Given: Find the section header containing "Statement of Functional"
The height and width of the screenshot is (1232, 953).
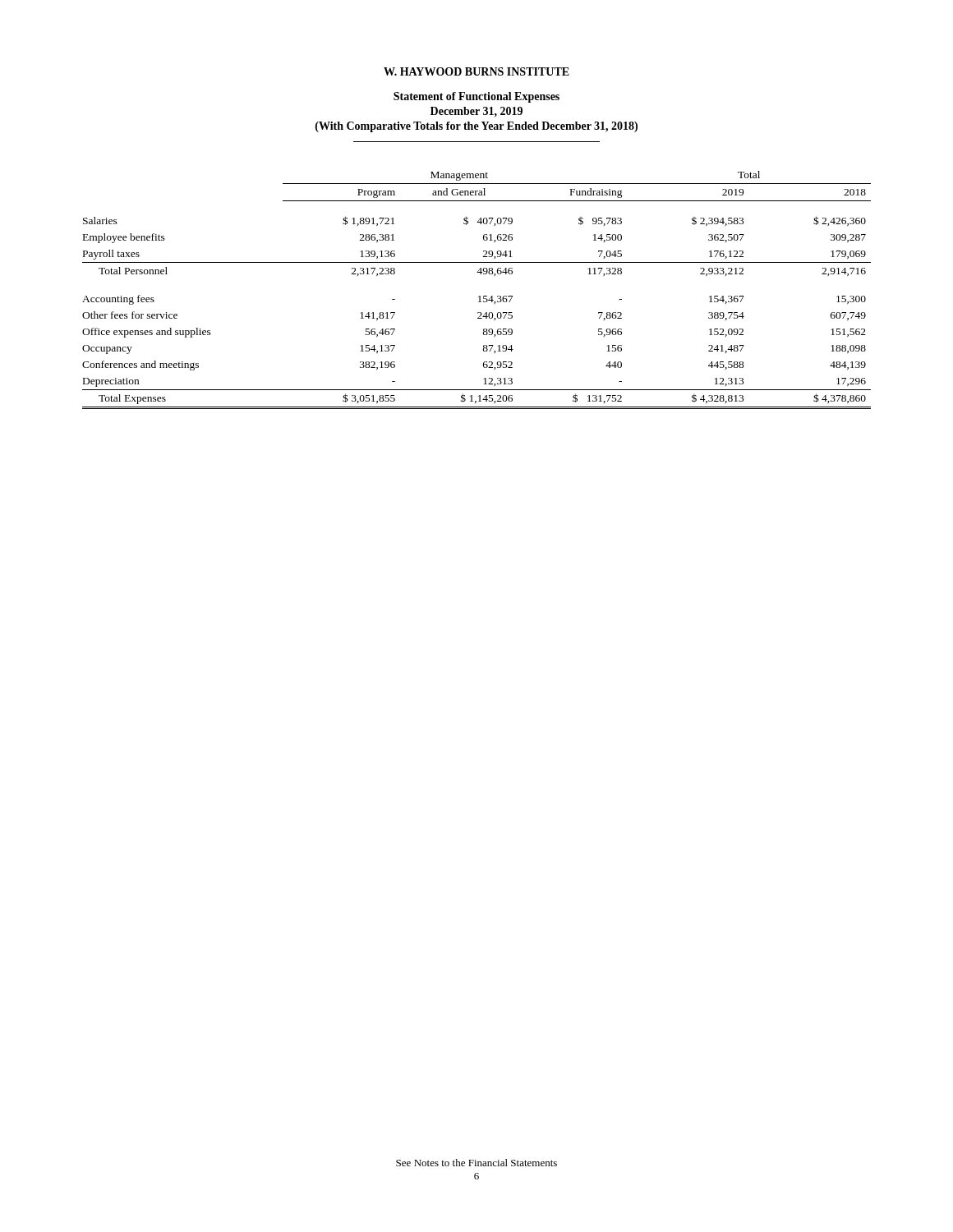Looking at the screenshot, I should click(x=476, y=112).
